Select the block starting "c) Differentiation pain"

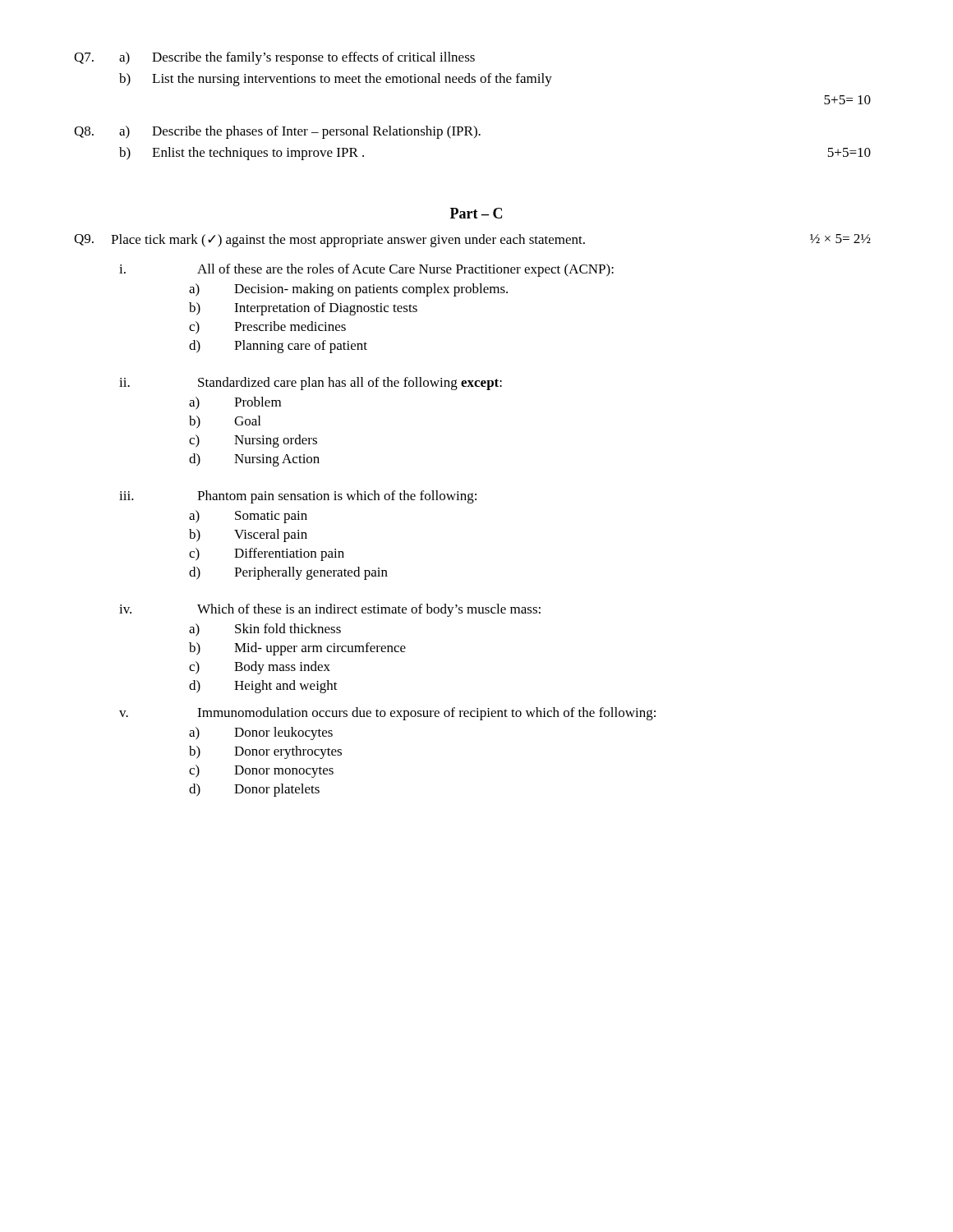[x=267, y=554]
